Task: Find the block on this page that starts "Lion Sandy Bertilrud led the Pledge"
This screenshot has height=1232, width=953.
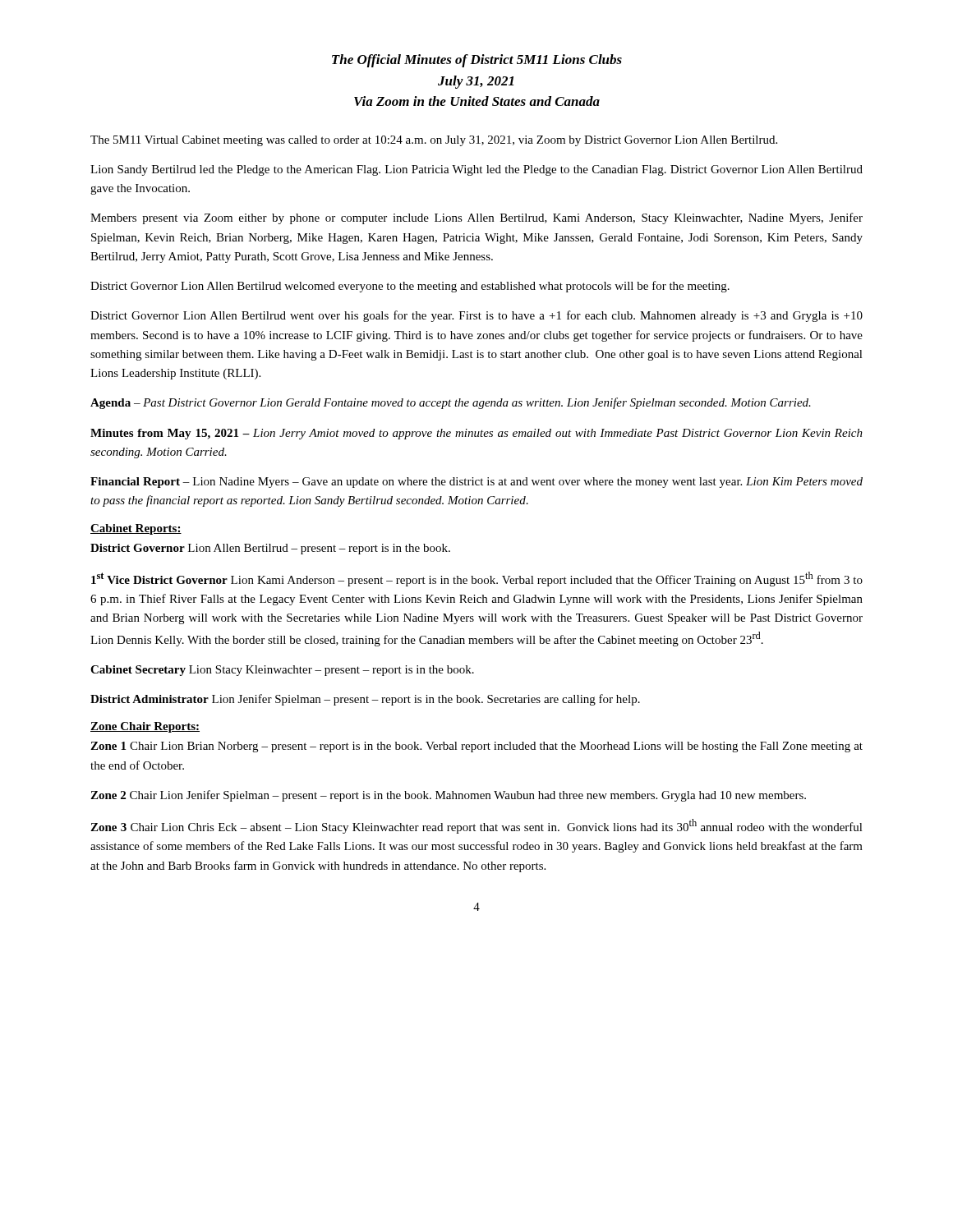Action: pos(476,179)
